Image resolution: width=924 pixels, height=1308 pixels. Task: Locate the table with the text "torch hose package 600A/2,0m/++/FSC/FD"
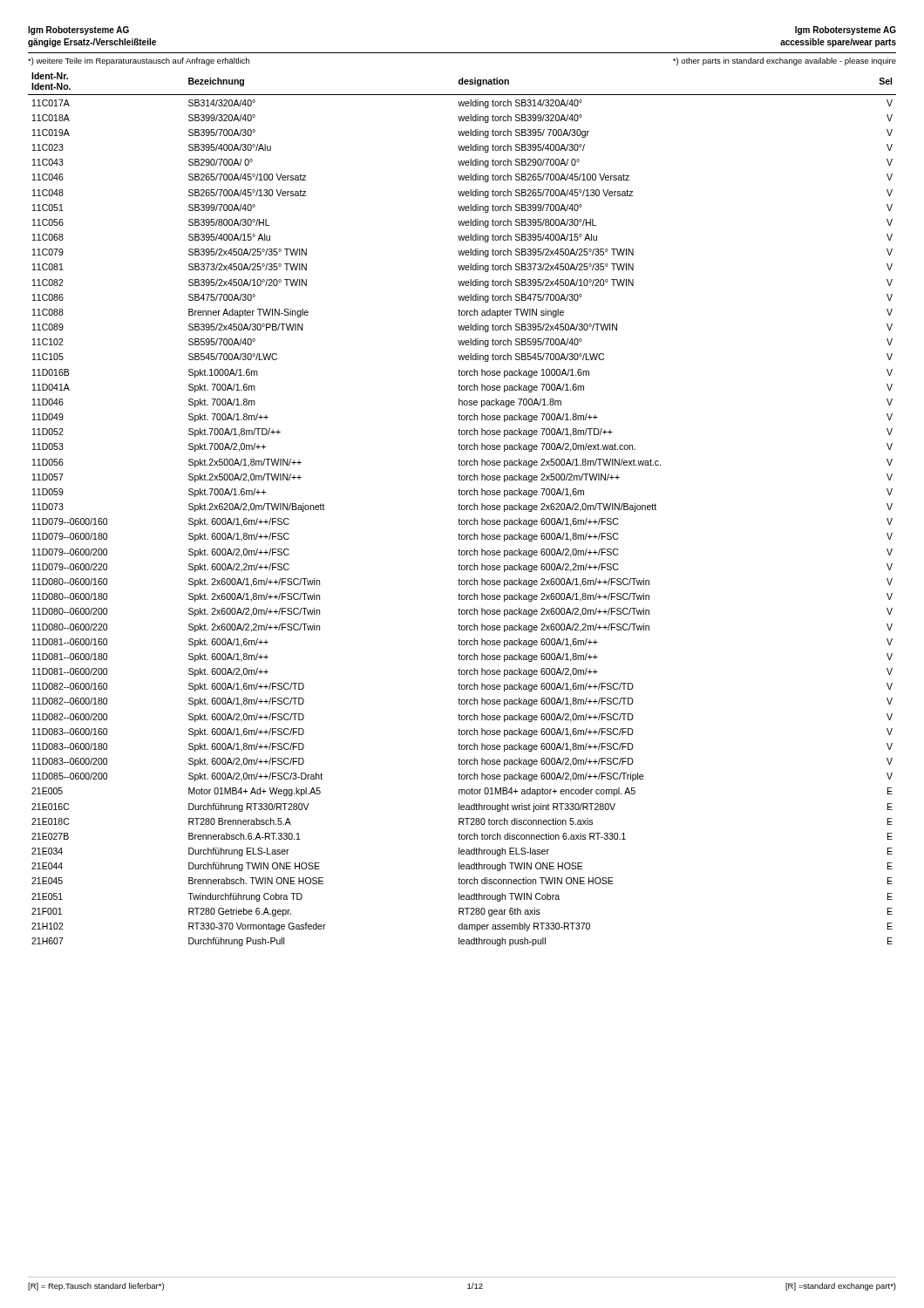tap(462, 509)
